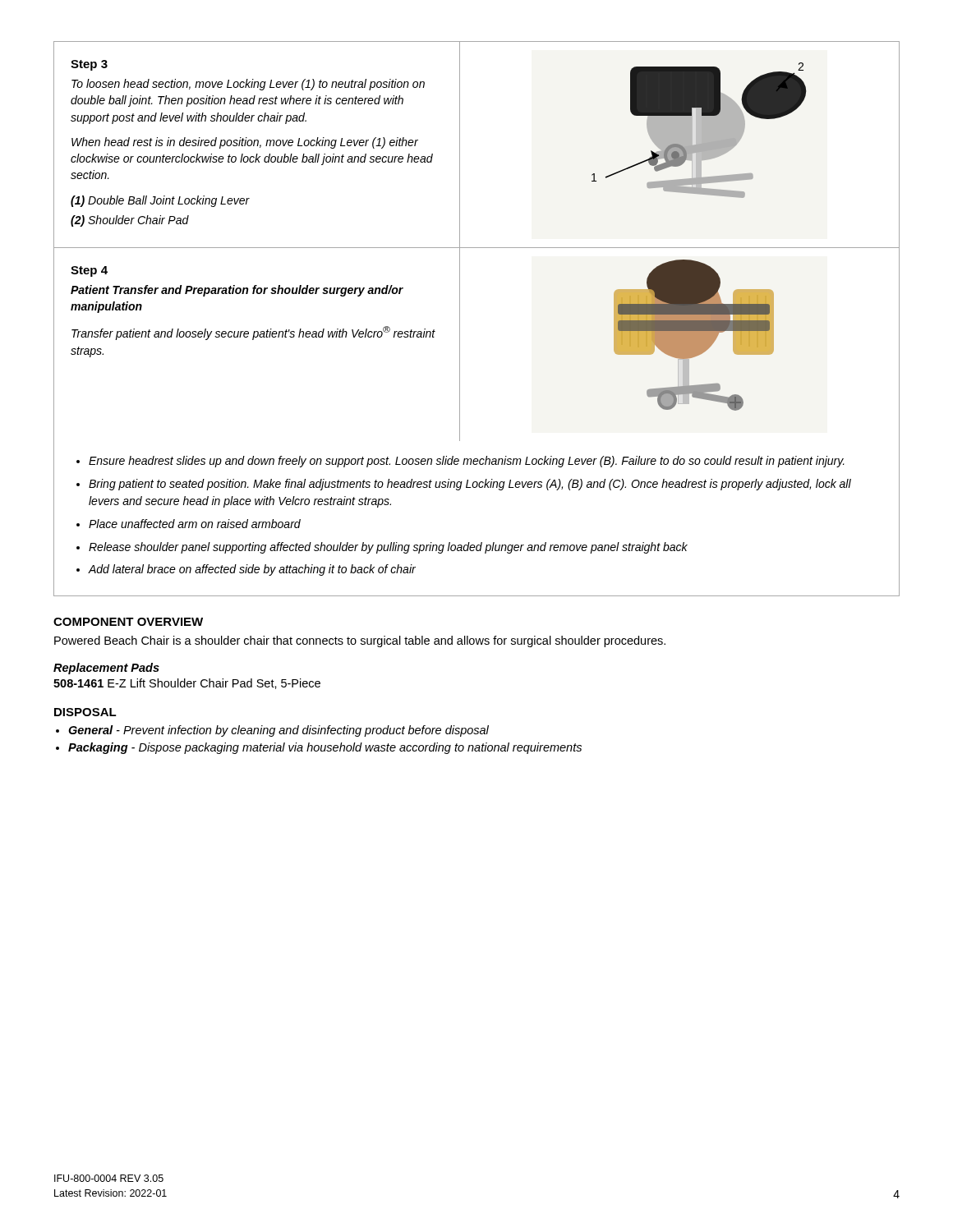Locate the text block that reads "Step 4 Patient Transfer and Preparation for"
953x1232 pixels.
[x=89, y=271]
